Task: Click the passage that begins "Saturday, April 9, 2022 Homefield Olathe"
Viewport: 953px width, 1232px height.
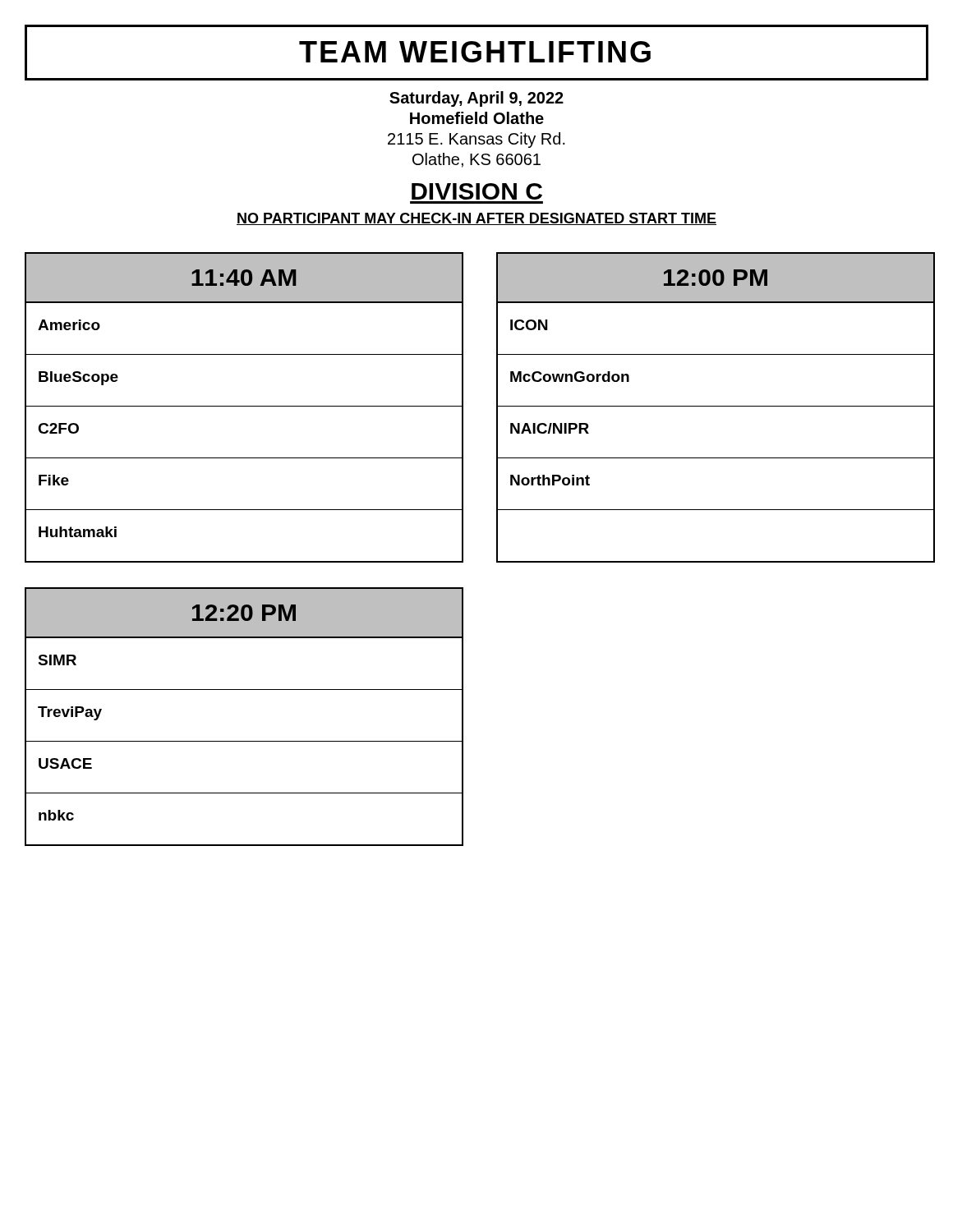Action: point(476,129)
